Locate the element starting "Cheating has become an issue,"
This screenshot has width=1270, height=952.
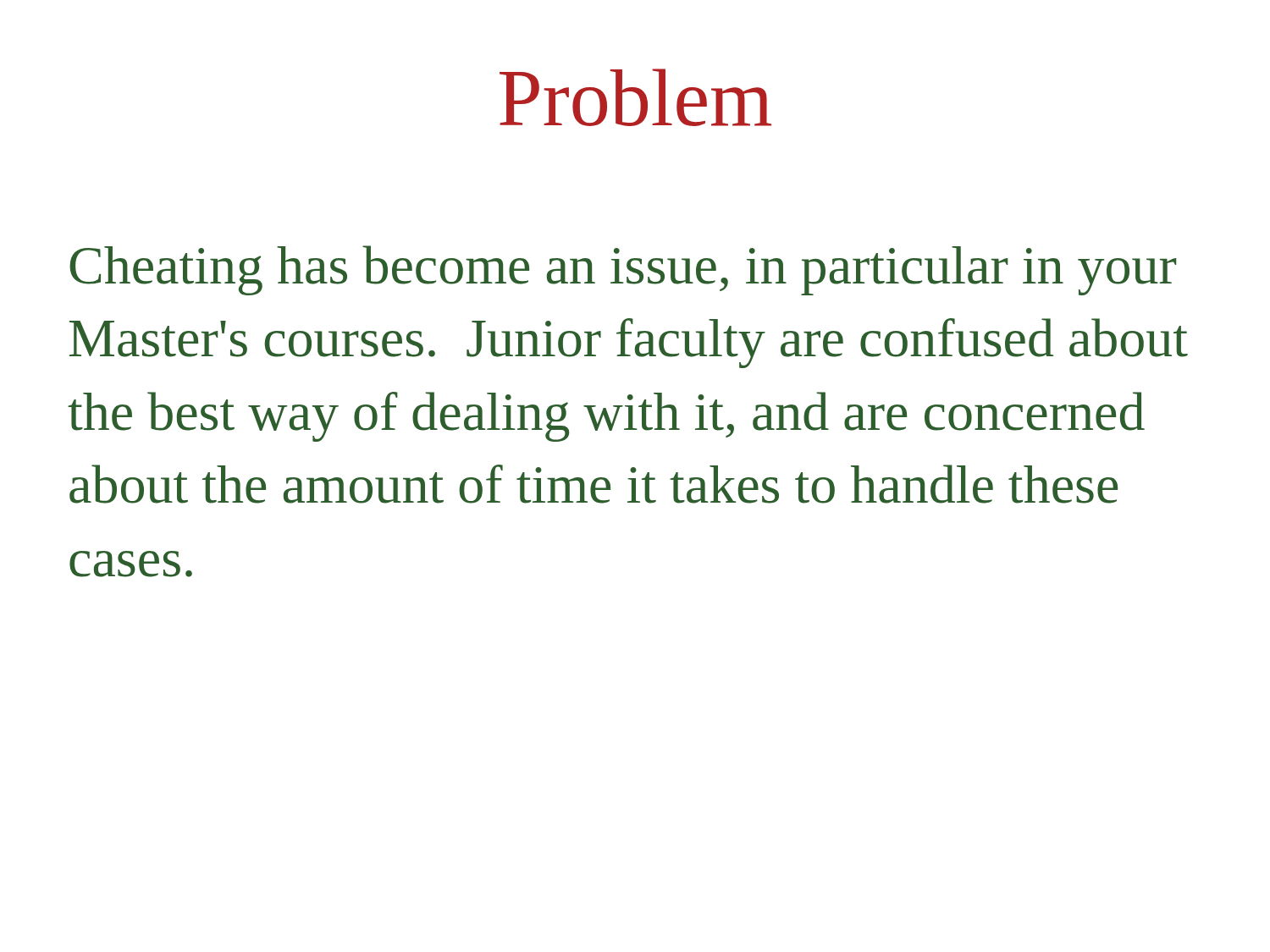tap(628, 412)
